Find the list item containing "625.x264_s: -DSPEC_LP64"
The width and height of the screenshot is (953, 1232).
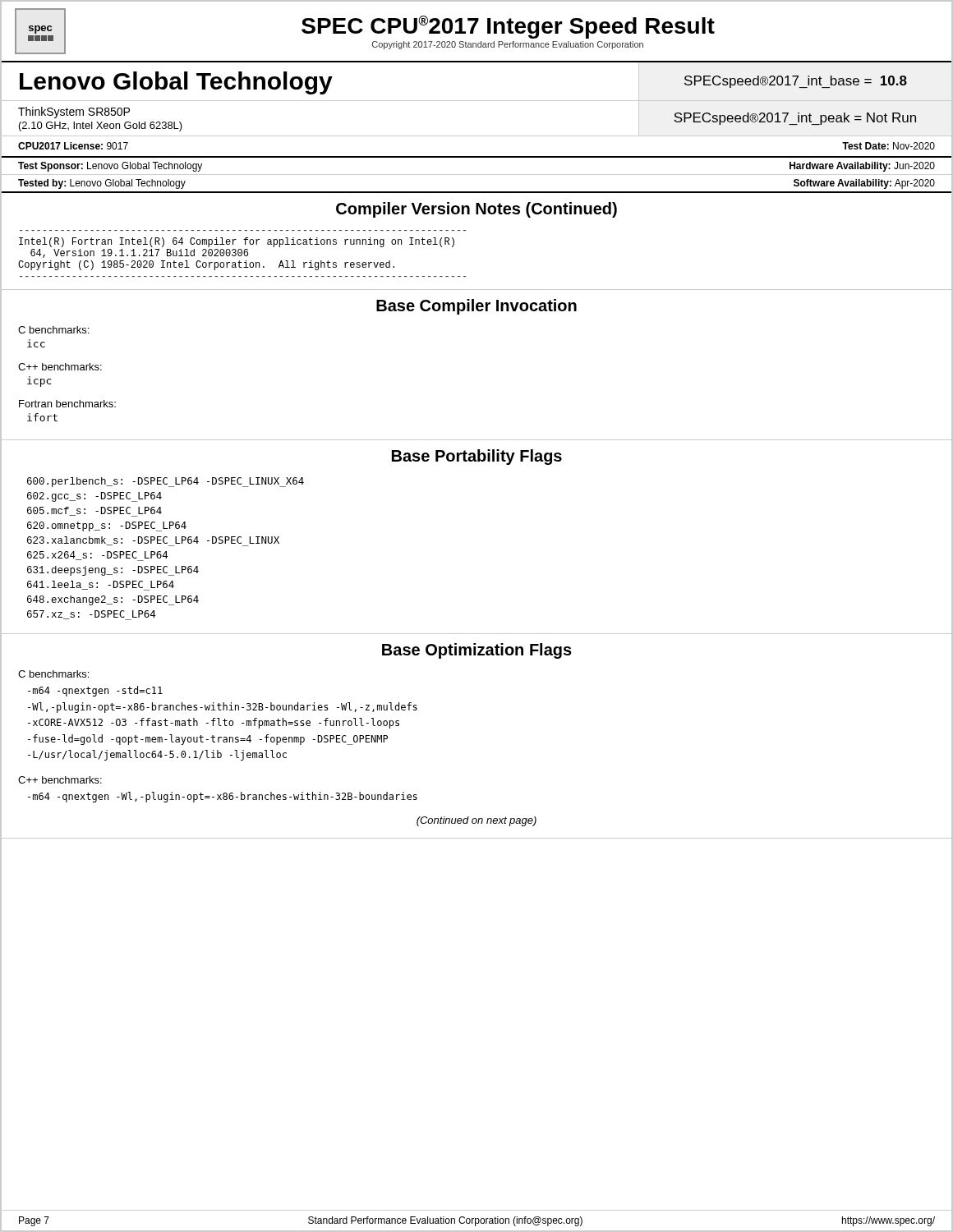pos(97,555)
